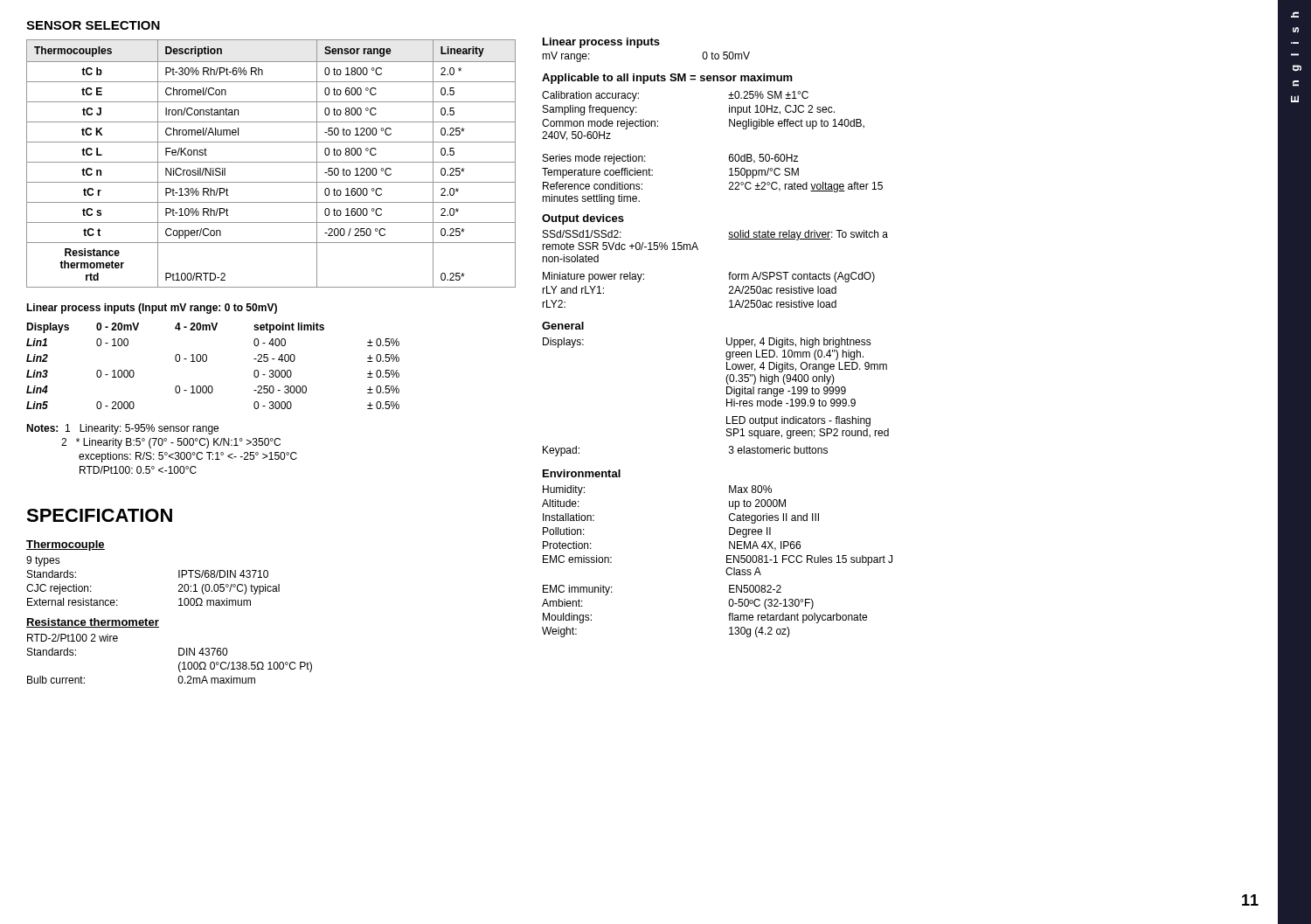Select the passage starting "Altitude: up to 2000M"
This screenshot has width=1311, height=924.
(561, 504)
